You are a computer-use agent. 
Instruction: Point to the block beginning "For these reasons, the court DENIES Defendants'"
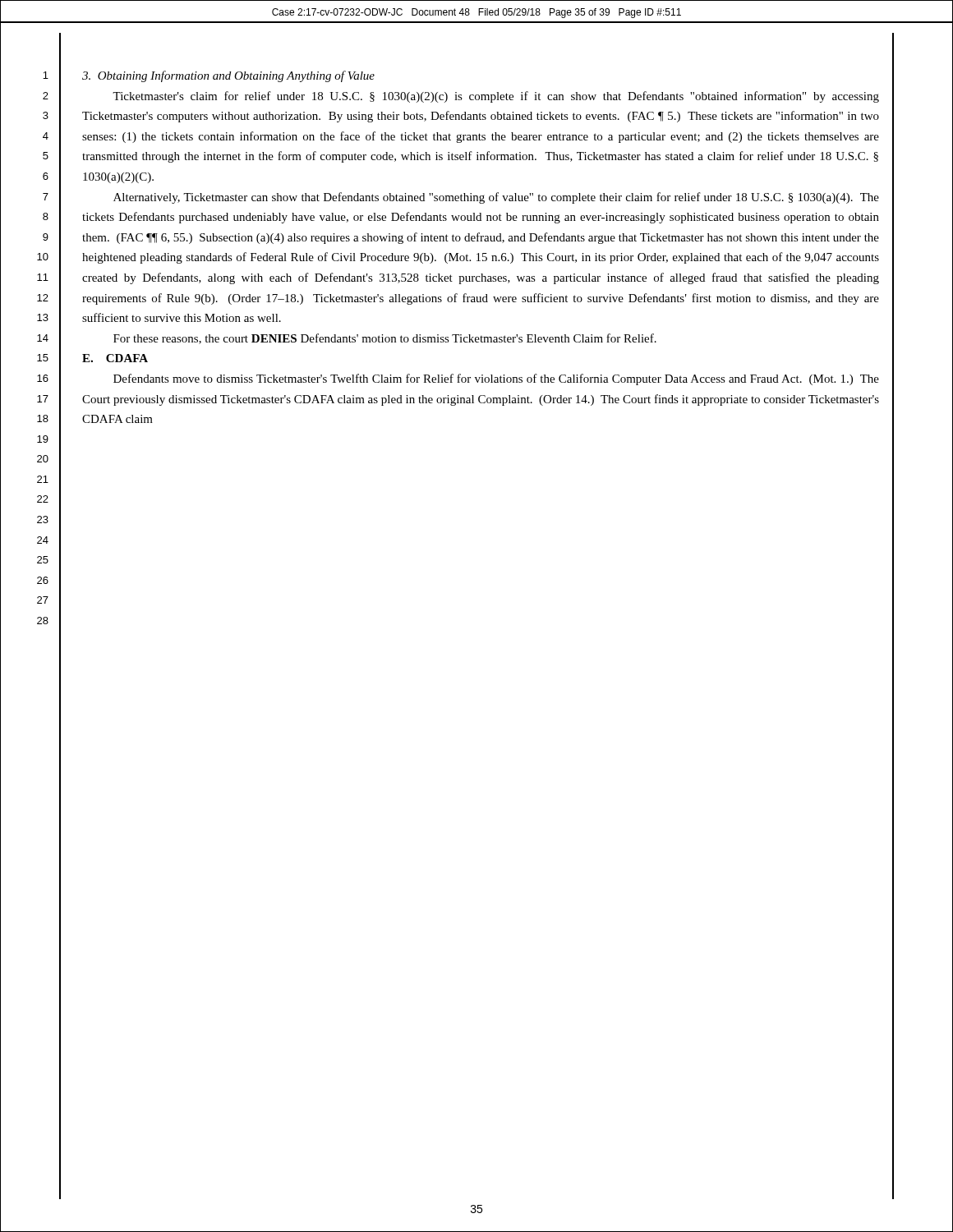pyautogui.click(x=481, y=338)
